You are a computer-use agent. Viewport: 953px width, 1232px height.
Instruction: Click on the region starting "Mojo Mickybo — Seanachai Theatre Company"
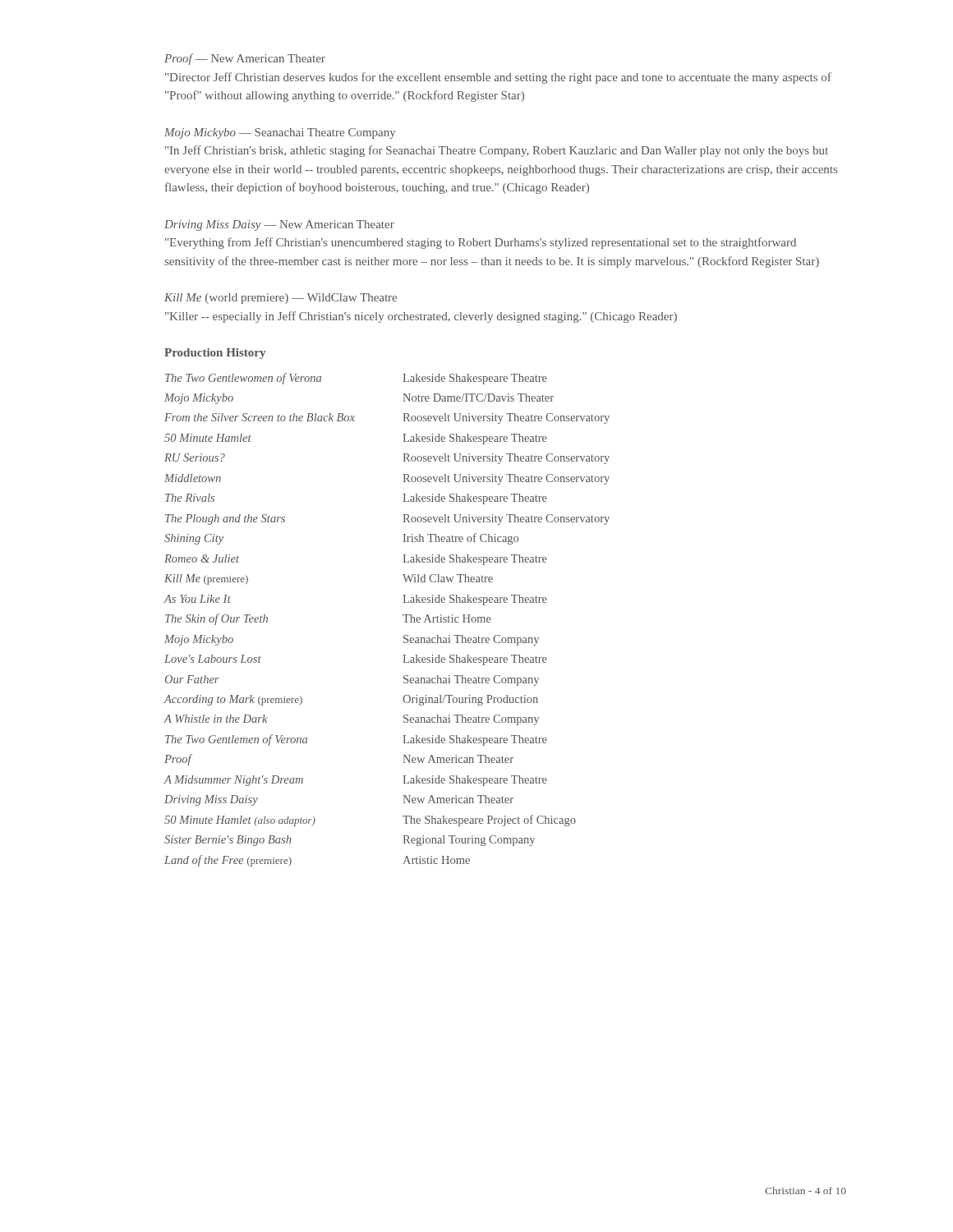[x=501, y=160]
